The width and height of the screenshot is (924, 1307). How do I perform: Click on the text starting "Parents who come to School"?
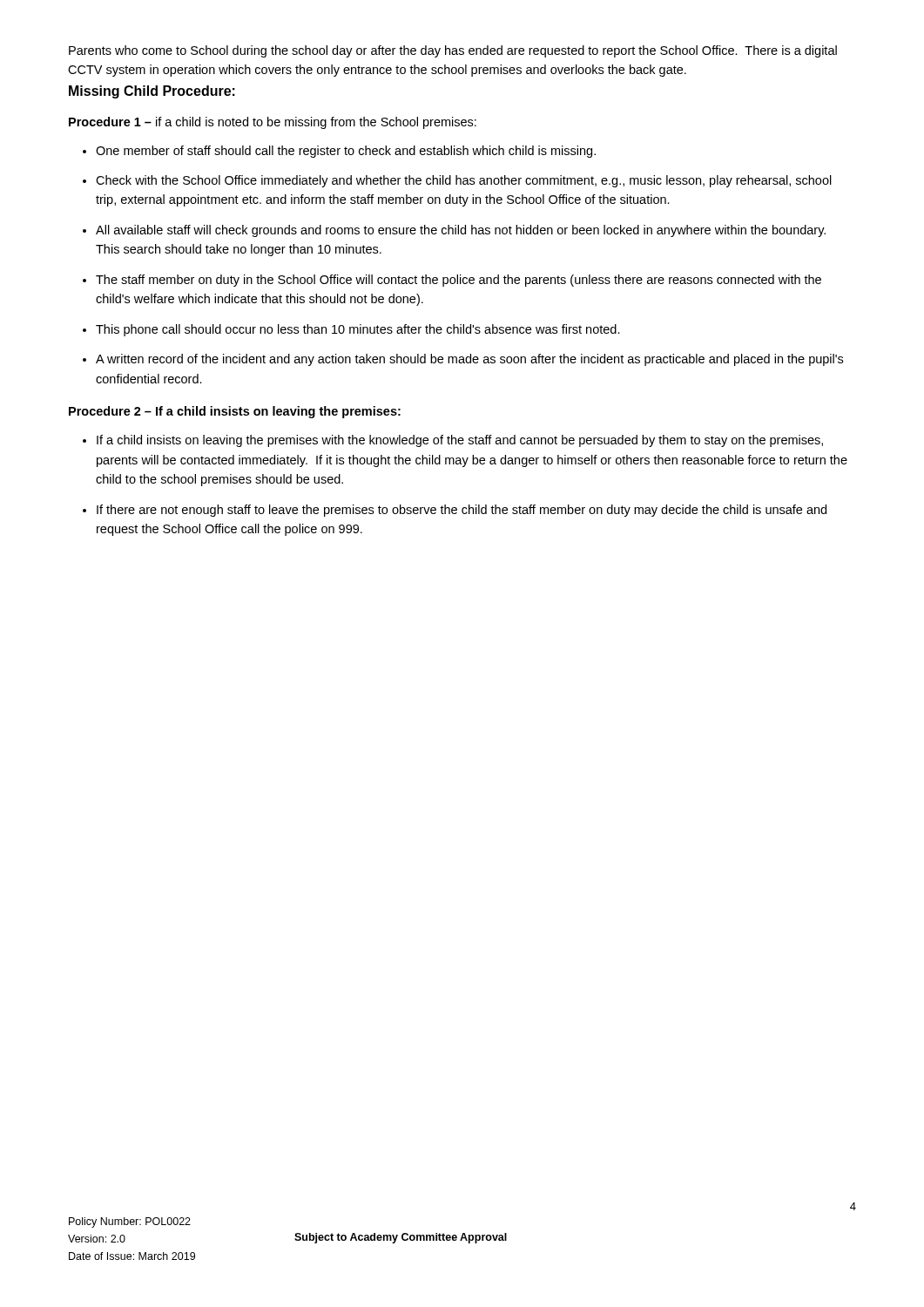point(453,60)
